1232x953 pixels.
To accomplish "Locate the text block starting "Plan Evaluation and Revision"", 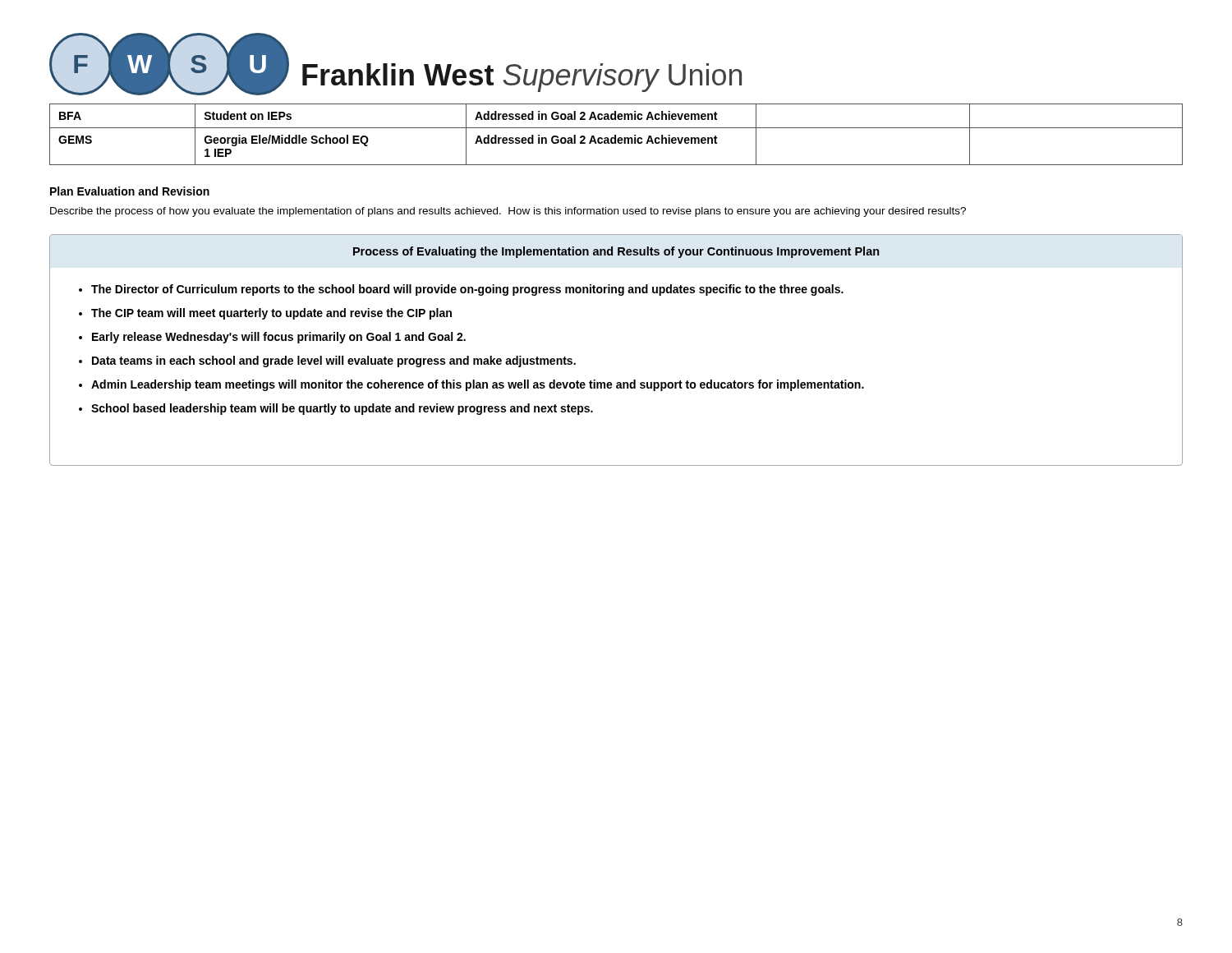I will (129, 191).
